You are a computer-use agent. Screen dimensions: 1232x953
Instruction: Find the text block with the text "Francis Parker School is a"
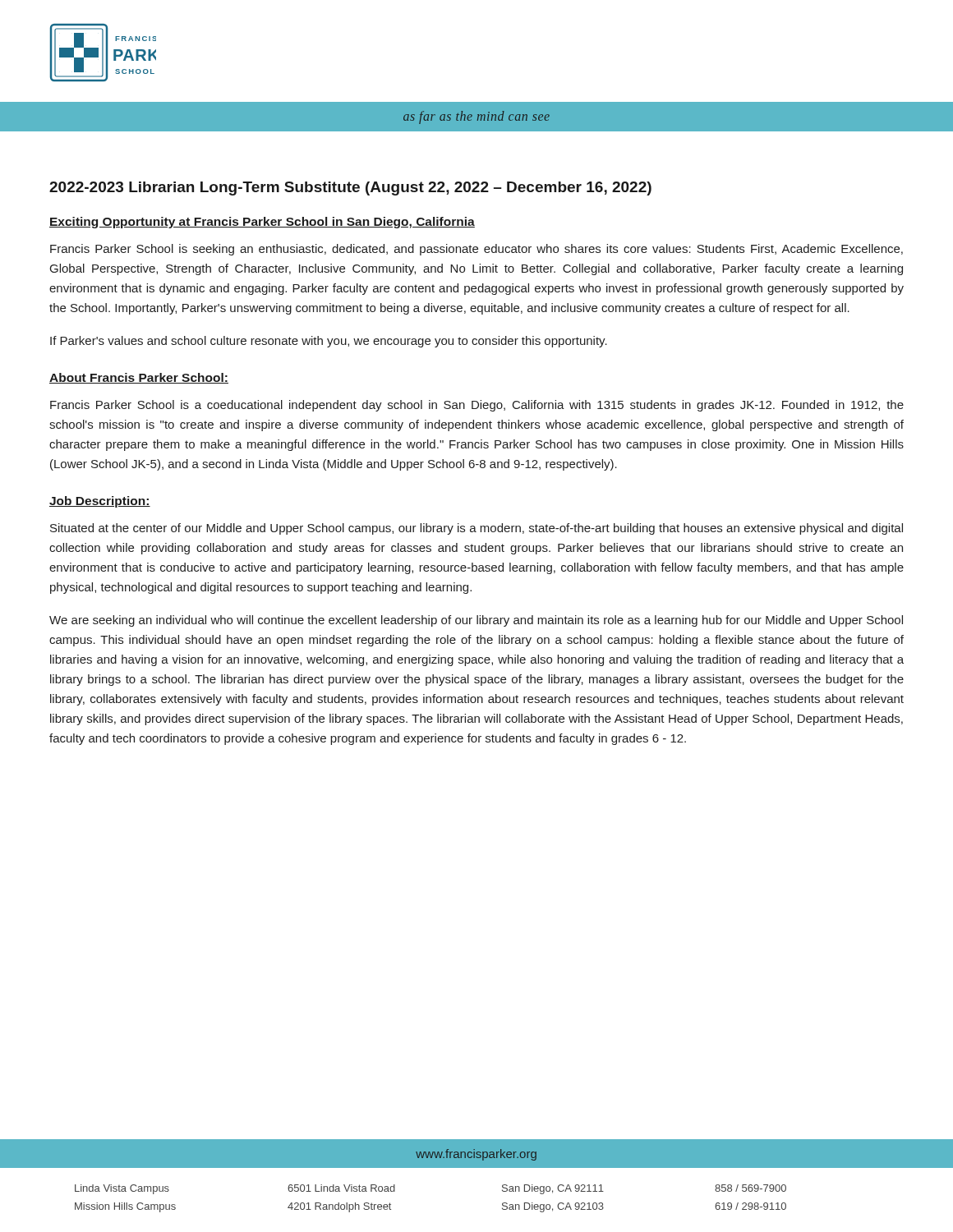click(x=476, y=434)
